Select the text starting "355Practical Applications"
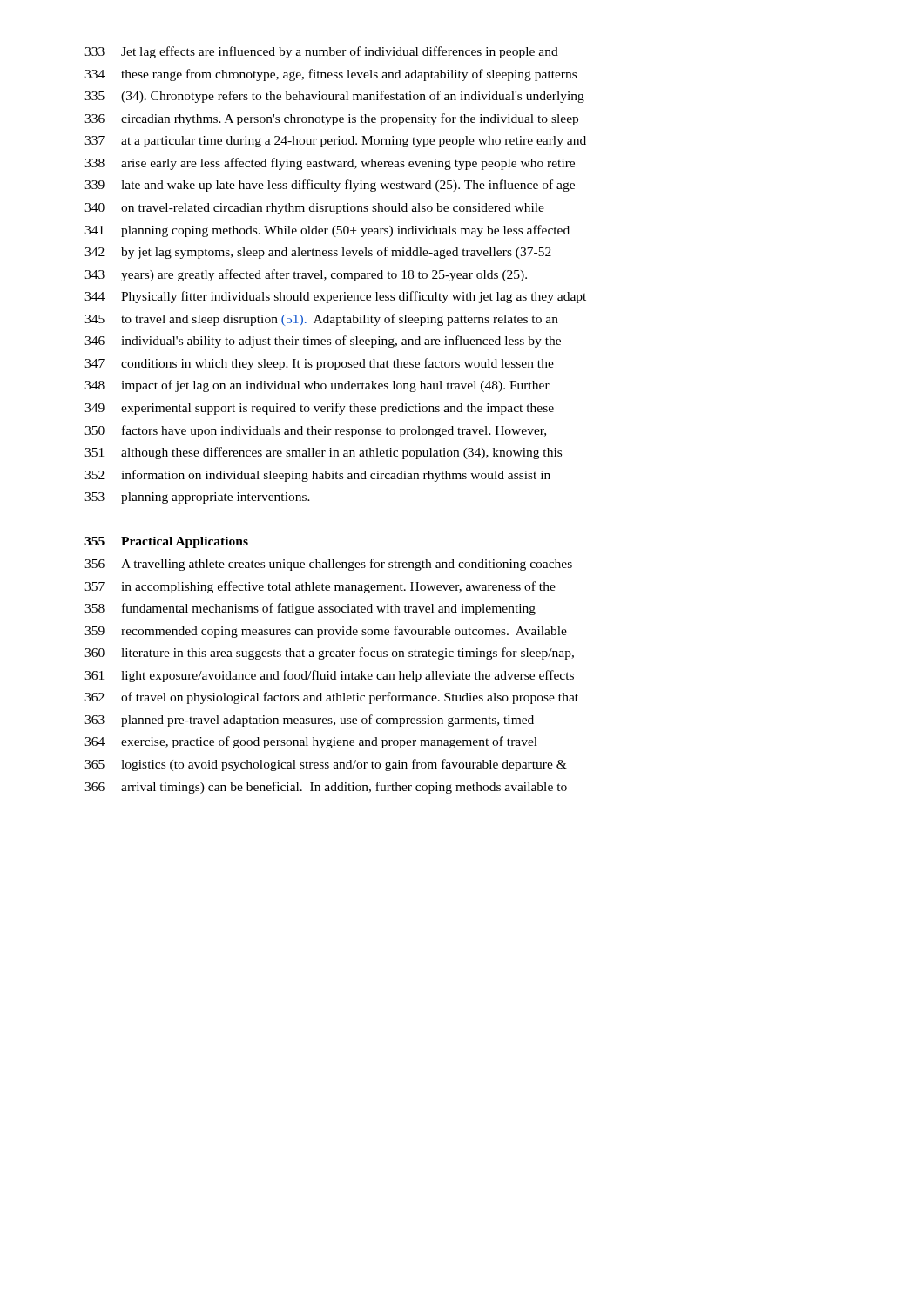Viewport: 924px width, 1307px height. (x=166, y=542)
